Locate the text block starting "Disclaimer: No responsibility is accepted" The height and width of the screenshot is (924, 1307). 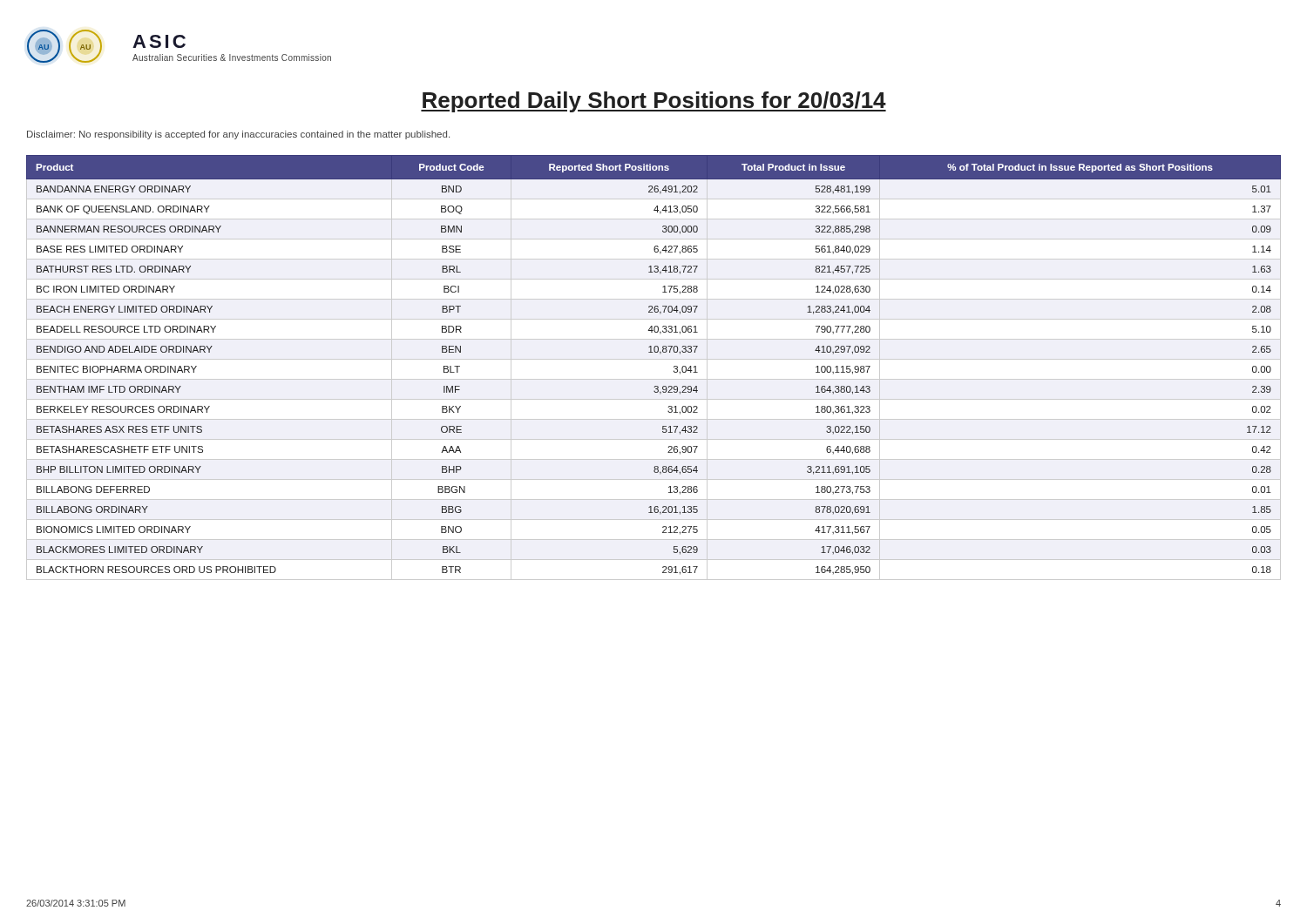coord(238,134)
